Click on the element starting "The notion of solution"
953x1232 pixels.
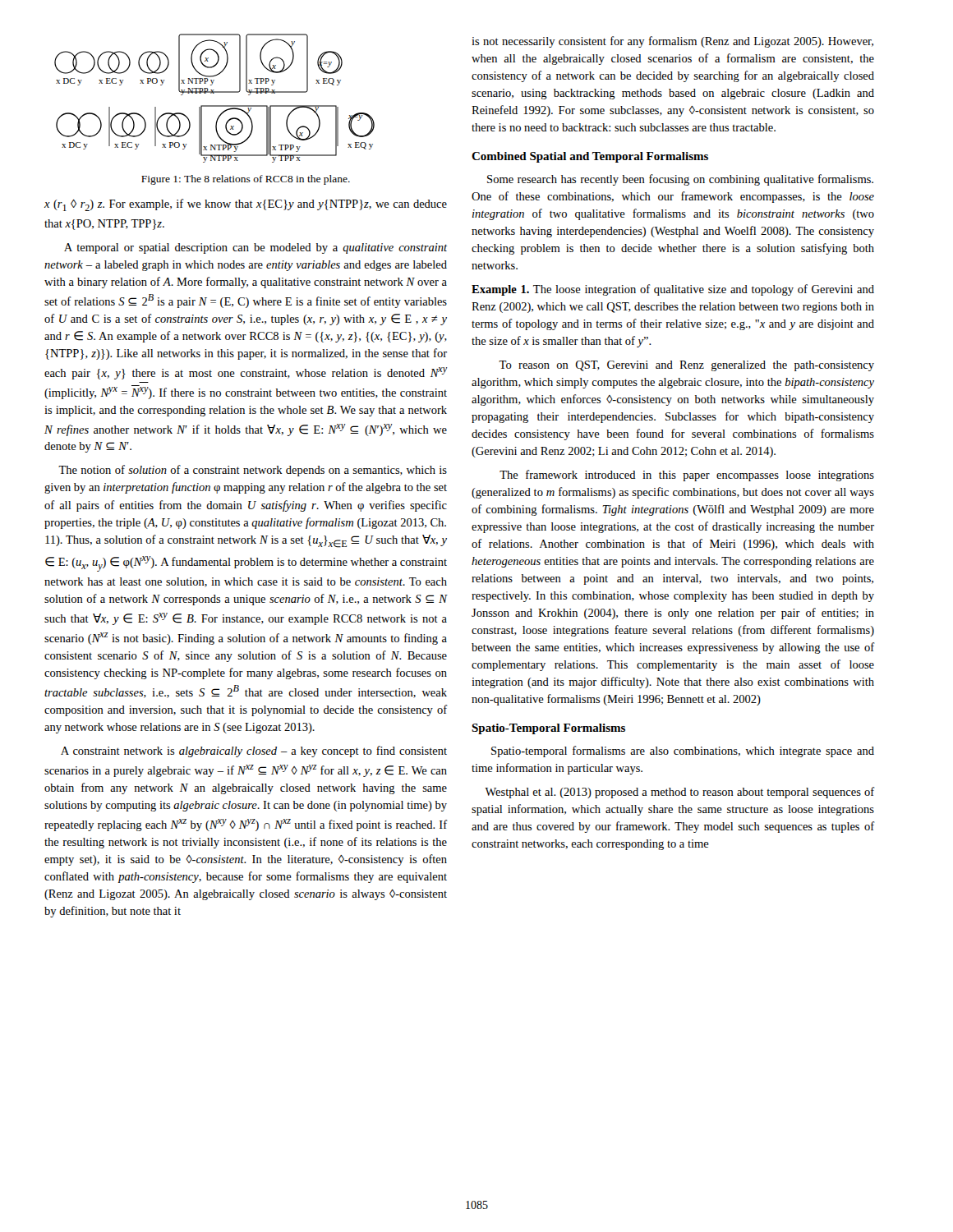(x=246, y=598)
